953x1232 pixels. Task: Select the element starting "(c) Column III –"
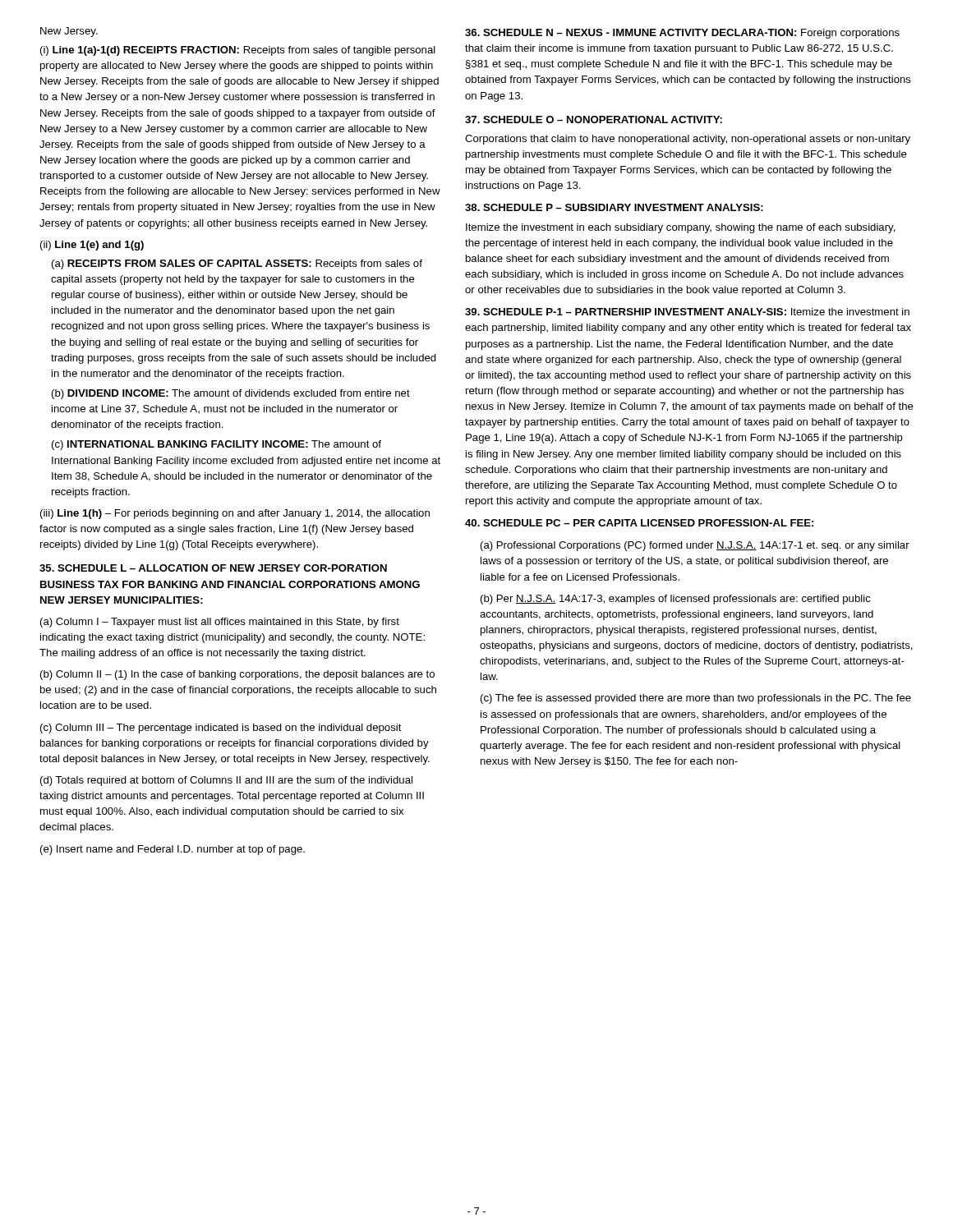pos(241,743)
